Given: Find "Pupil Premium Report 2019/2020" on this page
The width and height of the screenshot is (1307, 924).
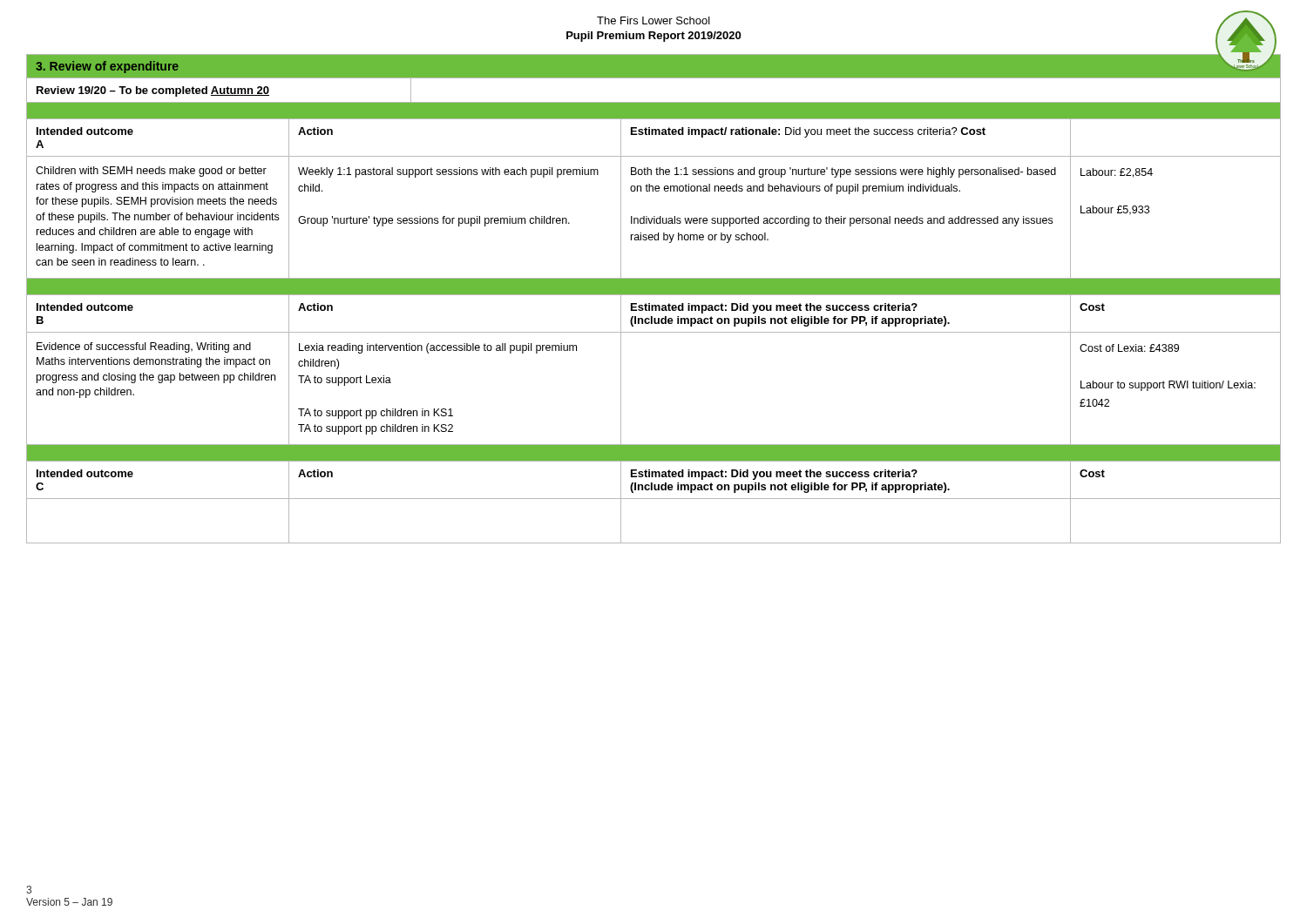Looking at the screenshot, I should pos(654,35).
